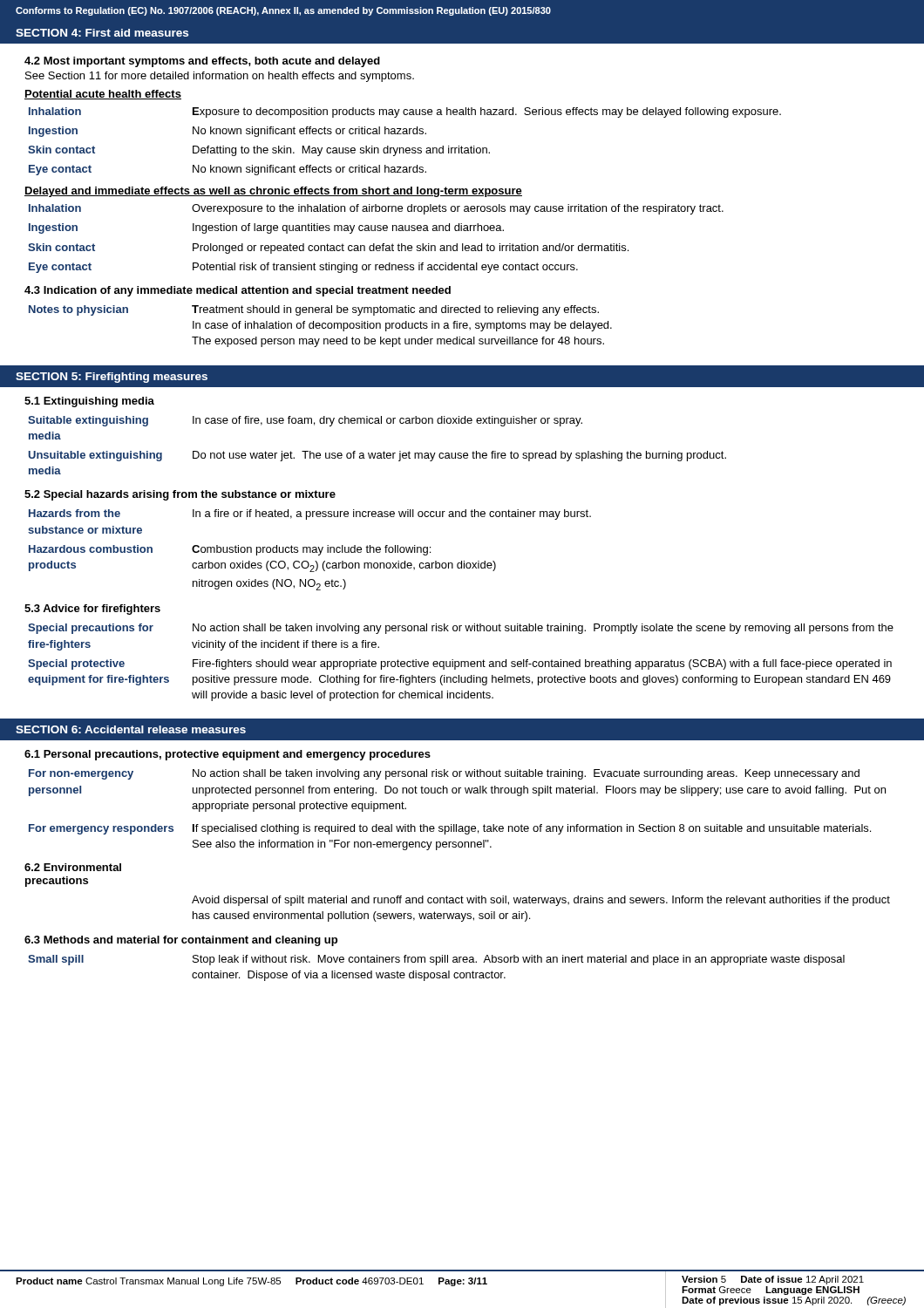The image size is (924, 1308).
Task: Locate the text block that says "Suitable extinguishingmedia In case of"
Action: [462, 446]
